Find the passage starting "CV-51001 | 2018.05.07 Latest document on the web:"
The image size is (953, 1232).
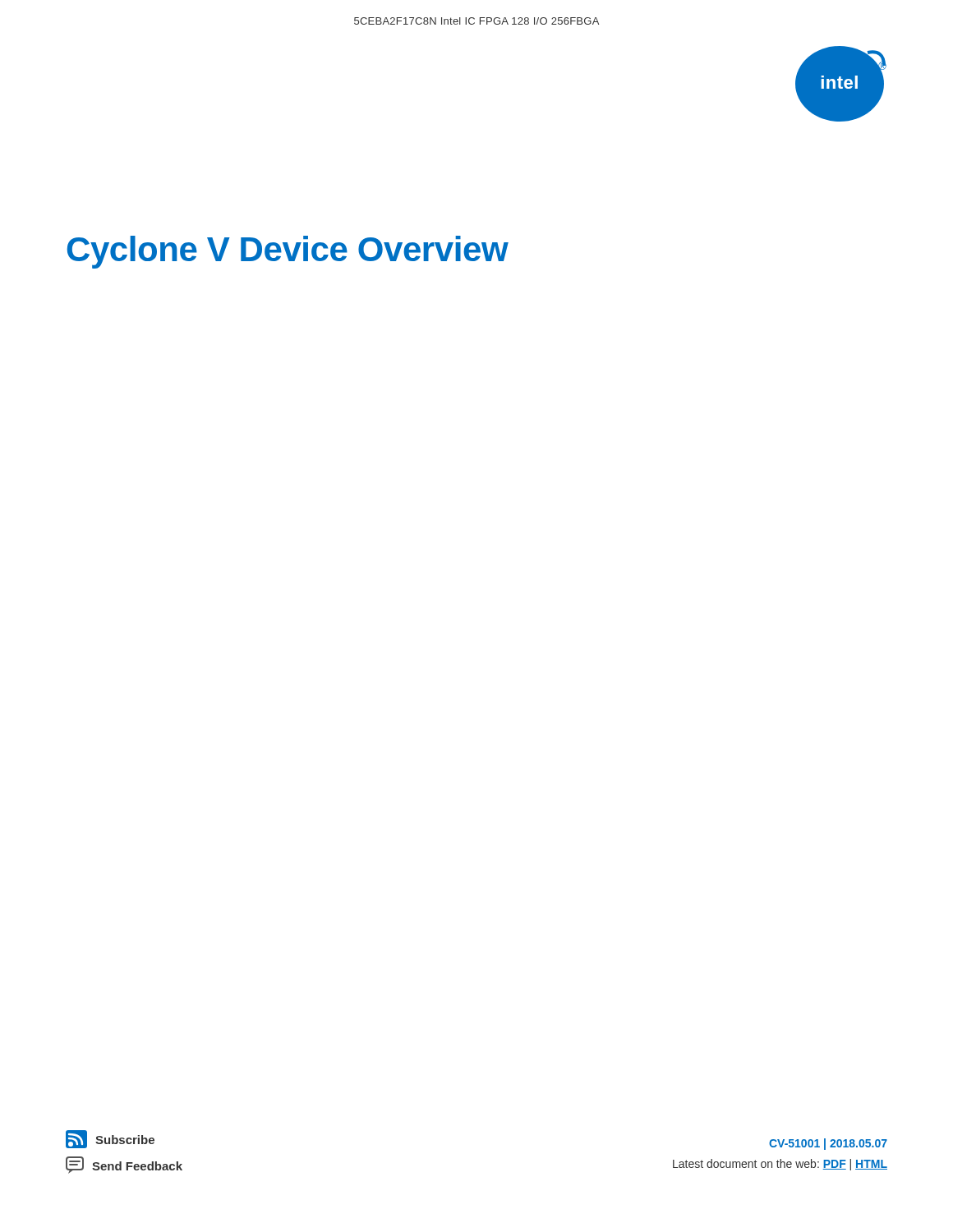click(780, 1153)
